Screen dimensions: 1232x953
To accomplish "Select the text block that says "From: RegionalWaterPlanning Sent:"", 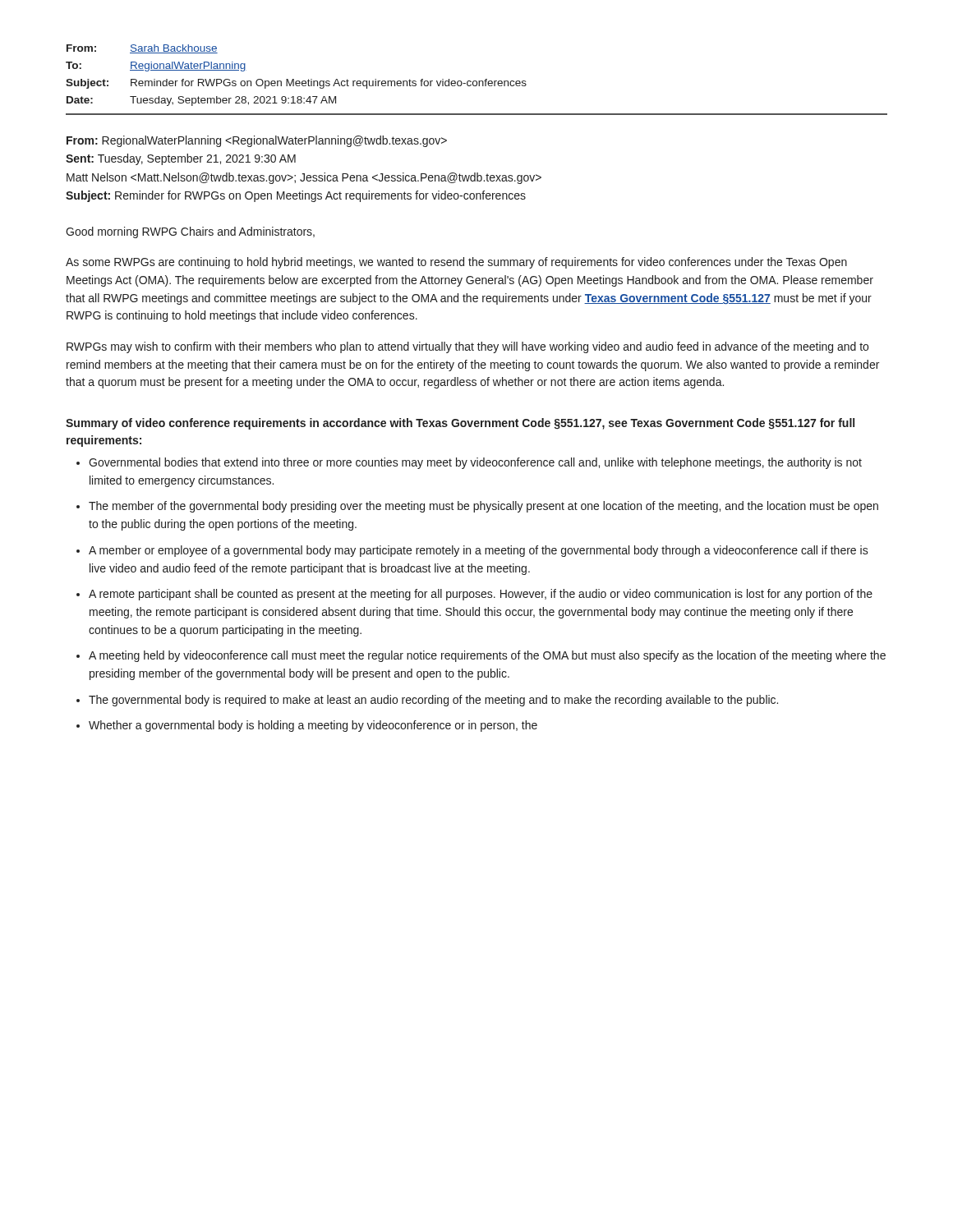I will pos(476,168).
